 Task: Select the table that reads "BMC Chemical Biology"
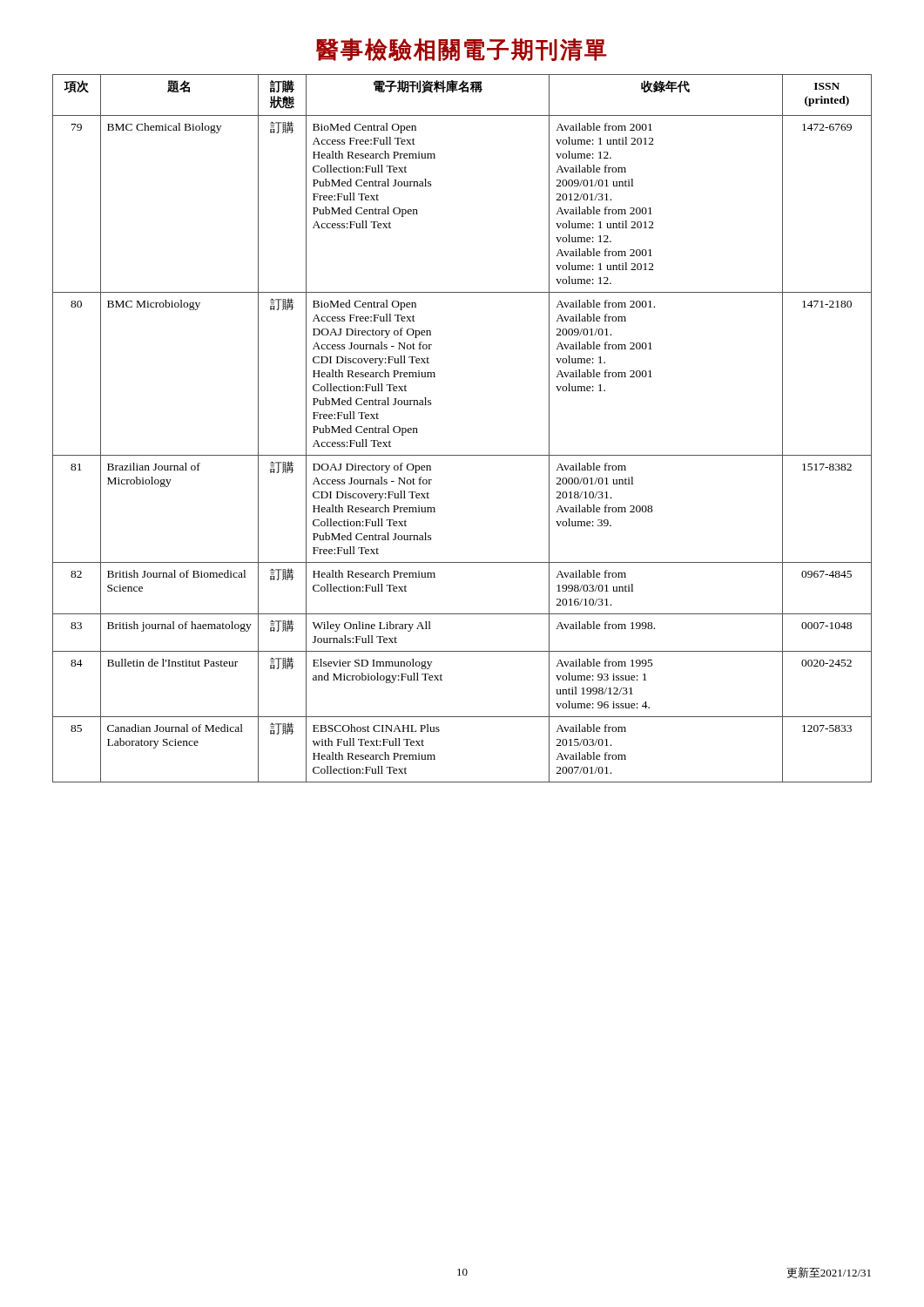click(x=462, y=428)
